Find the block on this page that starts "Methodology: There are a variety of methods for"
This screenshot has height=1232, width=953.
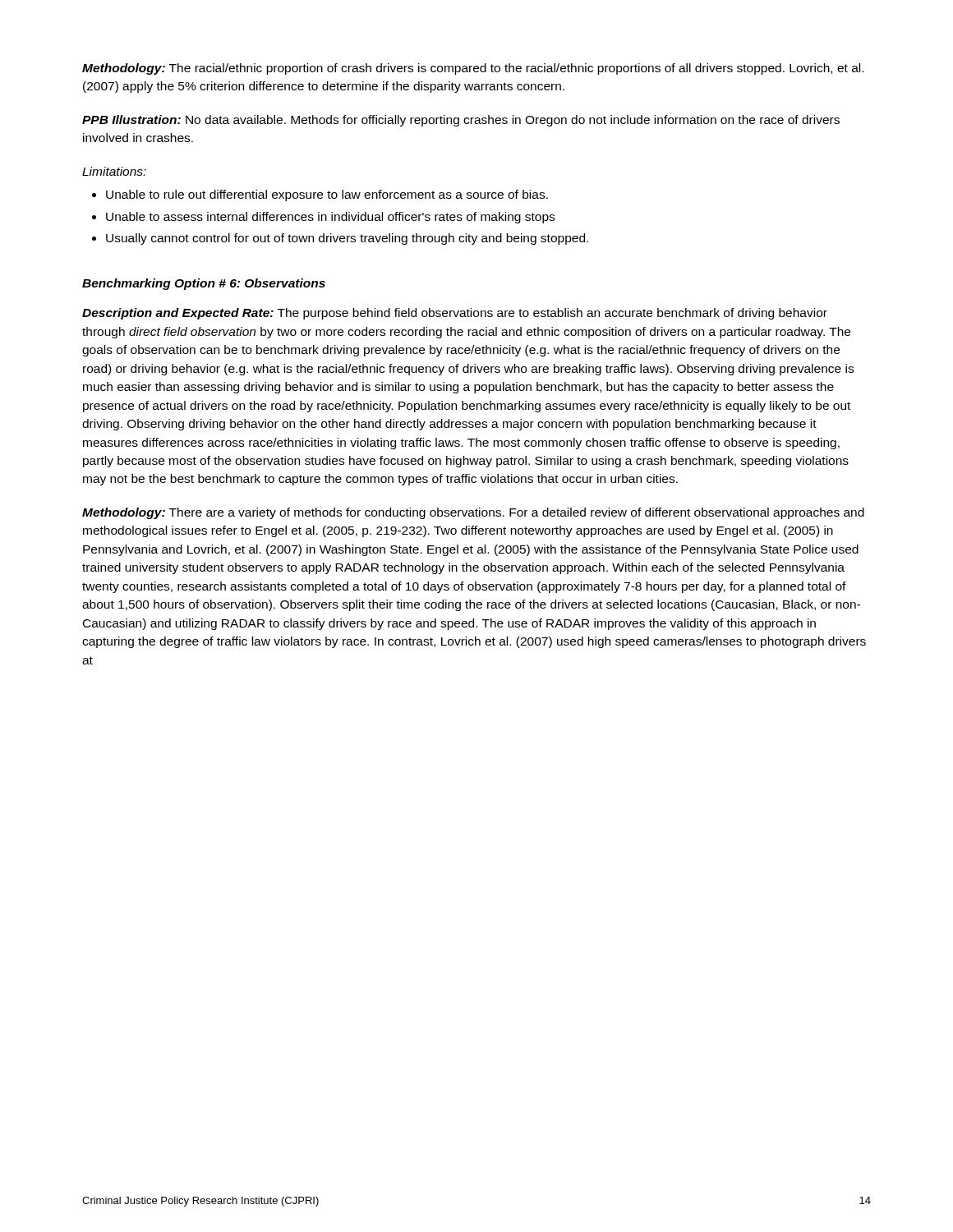click(x=474, y=586)
